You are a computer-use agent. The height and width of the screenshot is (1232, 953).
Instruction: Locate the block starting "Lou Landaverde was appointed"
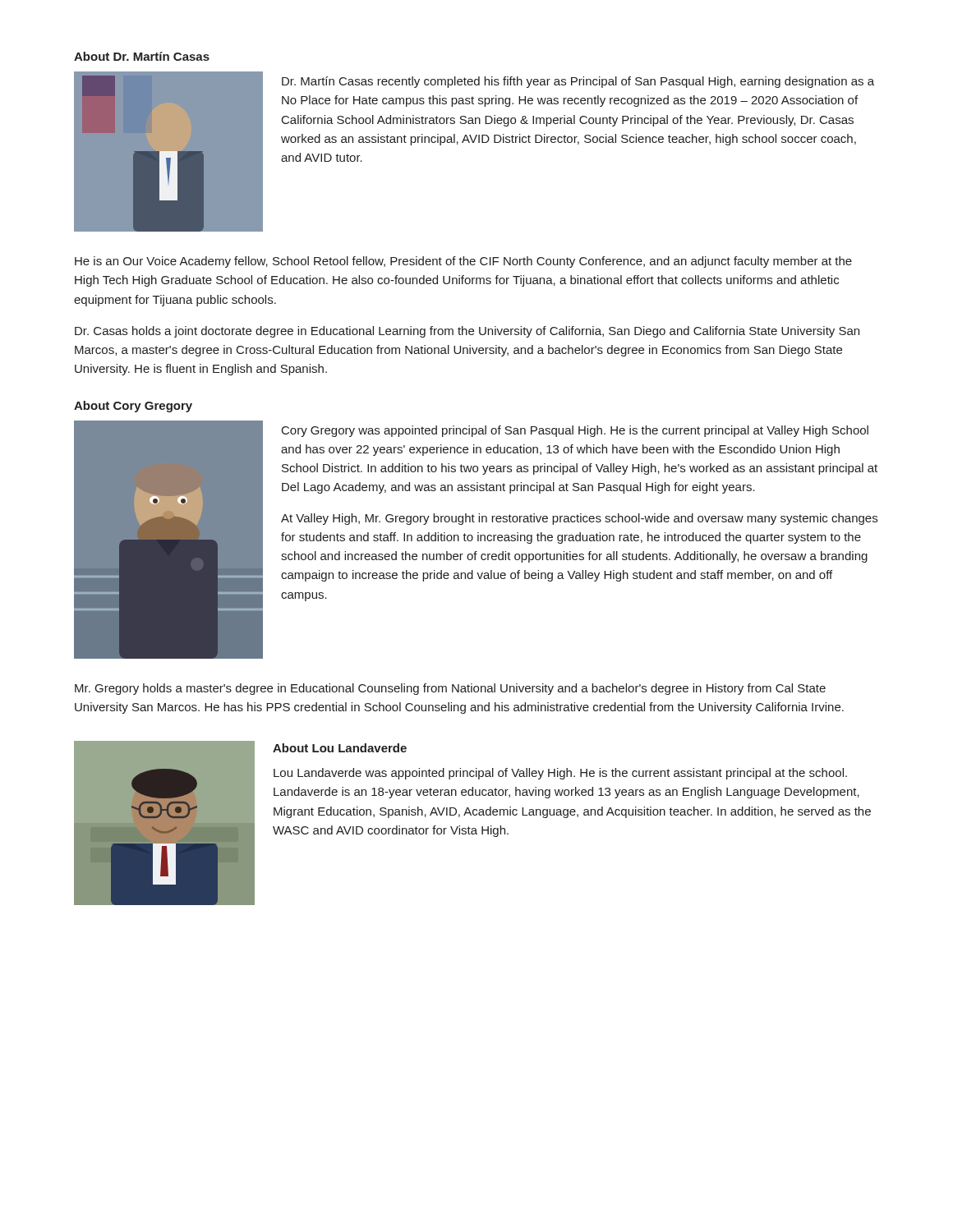point(572,801)
